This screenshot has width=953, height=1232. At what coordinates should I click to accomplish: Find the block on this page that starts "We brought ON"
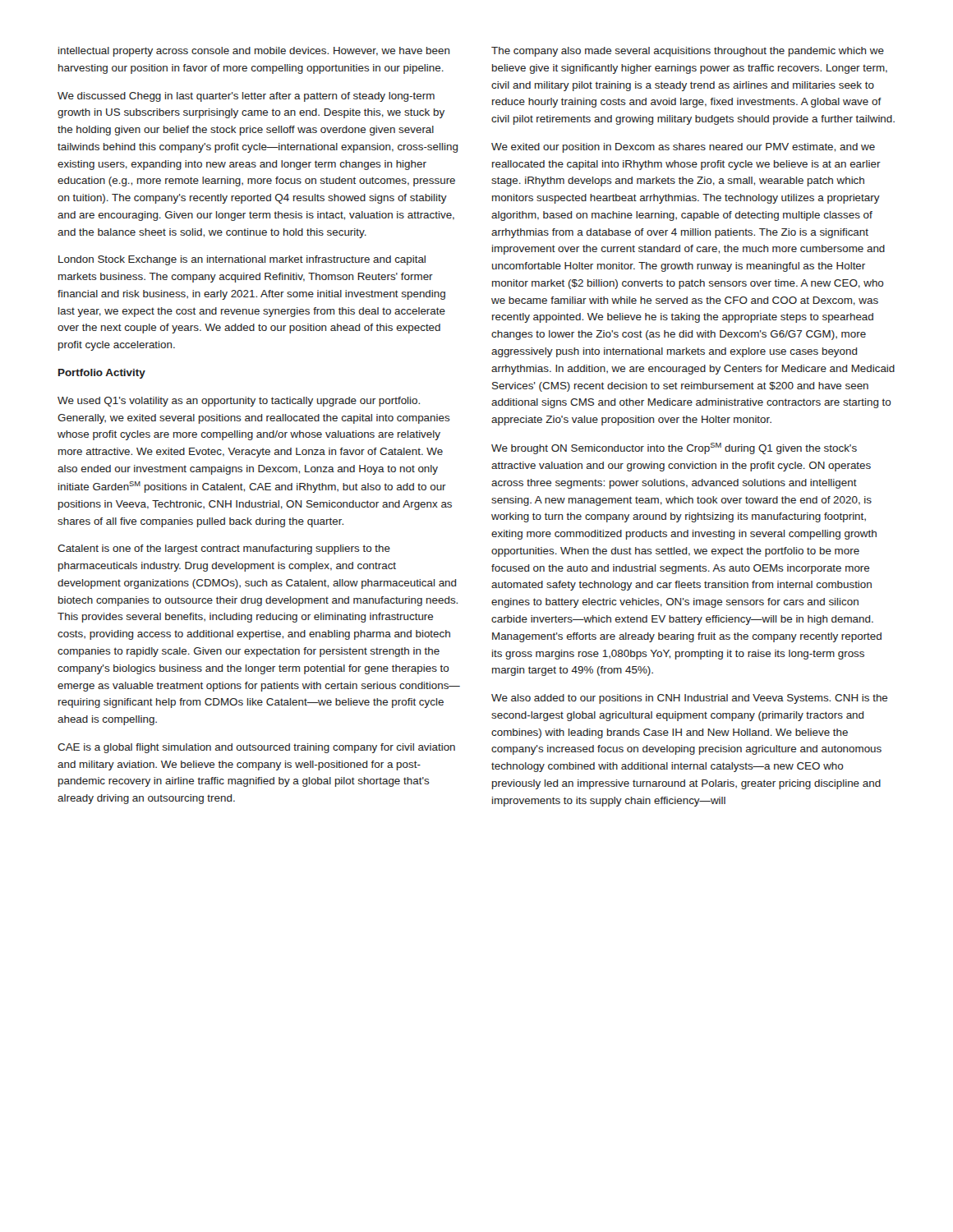693,559
